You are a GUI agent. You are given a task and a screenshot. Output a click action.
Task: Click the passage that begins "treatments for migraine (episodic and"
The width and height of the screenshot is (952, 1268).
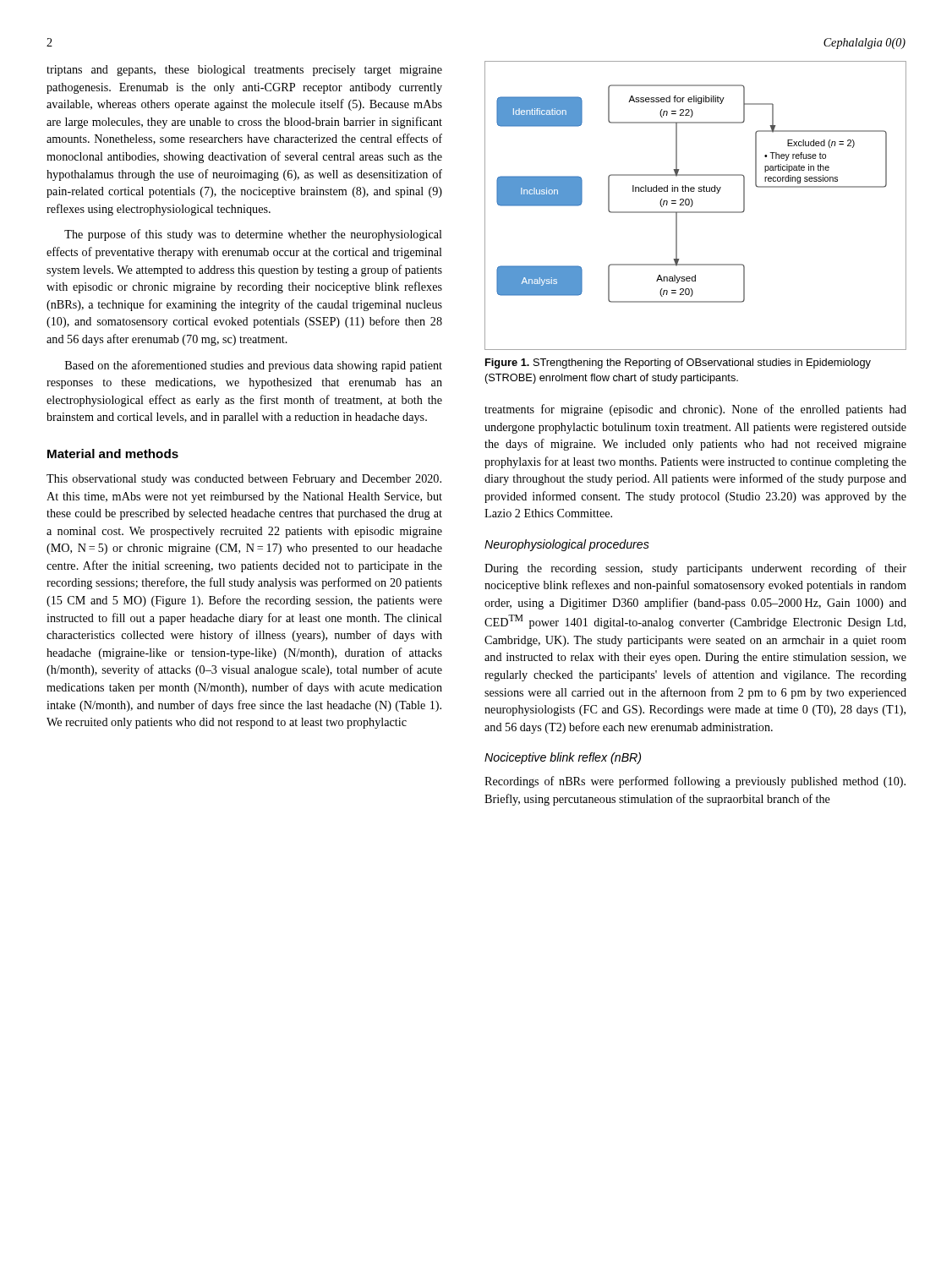click(x=695, y=461)
